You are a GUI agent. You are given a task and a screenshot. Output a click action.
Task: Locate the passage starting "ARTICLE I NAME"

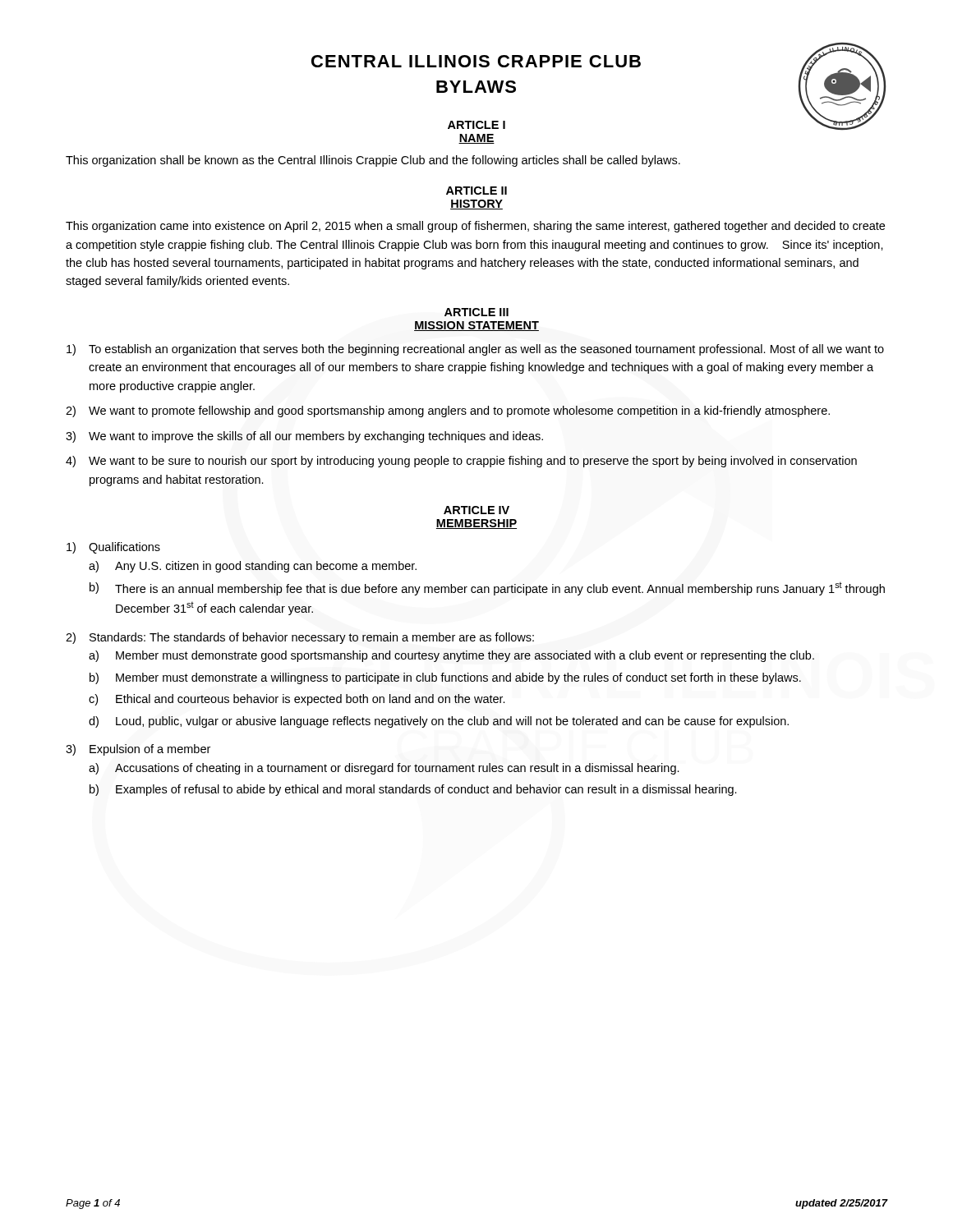[x=476, y=131]
